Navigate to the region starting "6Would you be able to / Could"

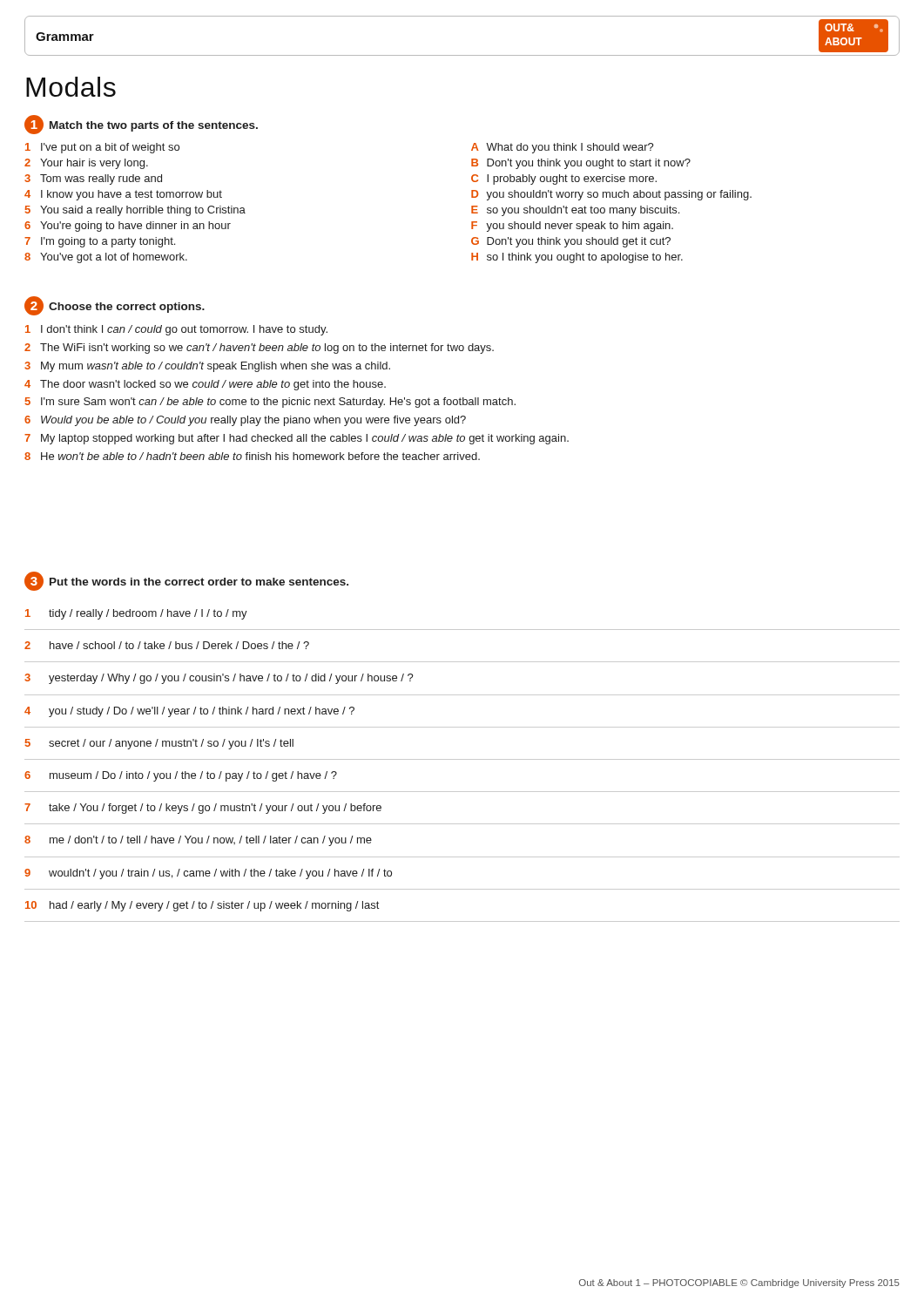(245, 421)
